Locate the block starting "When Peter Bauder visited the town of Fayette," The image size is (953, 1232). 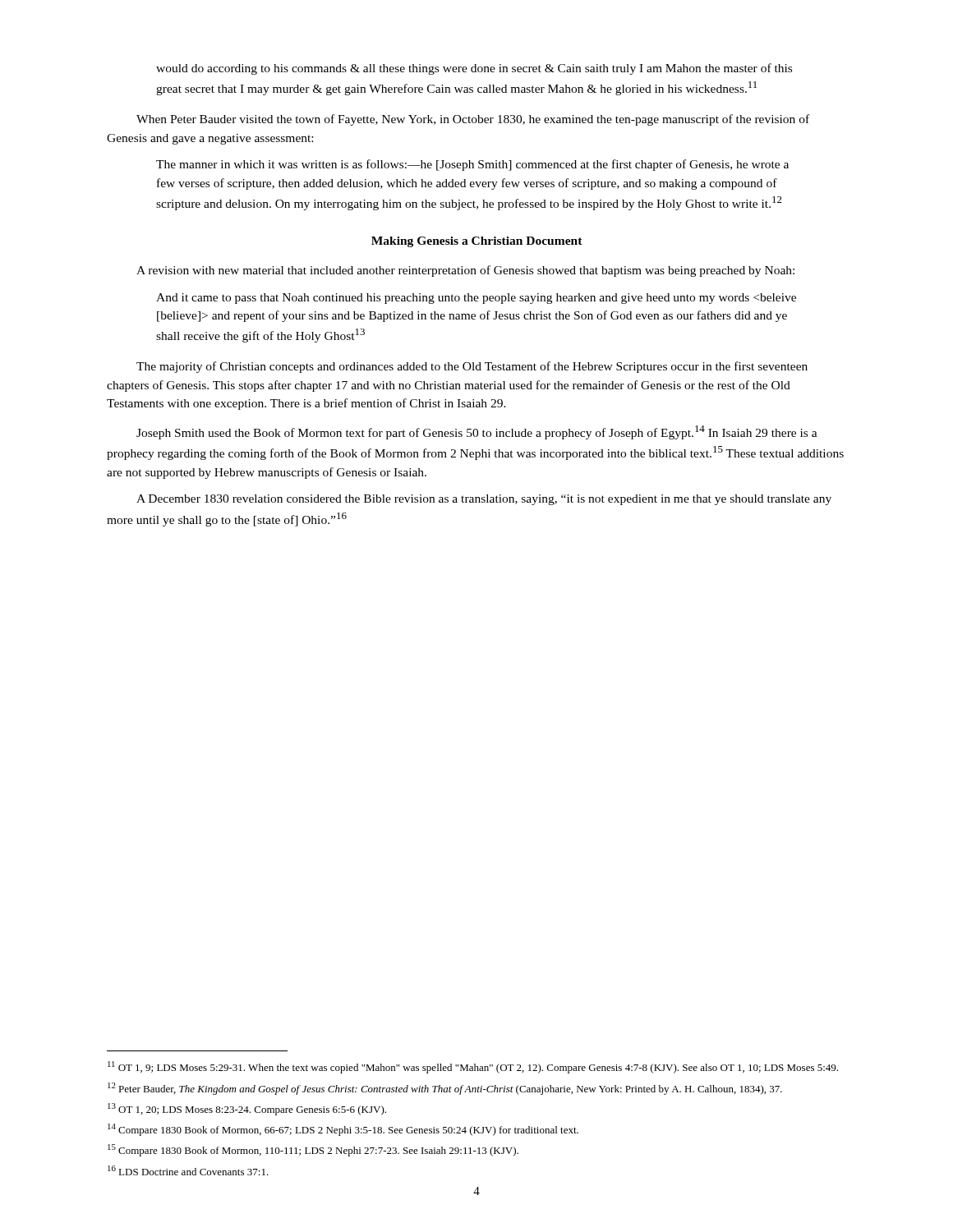click(476, 129)
